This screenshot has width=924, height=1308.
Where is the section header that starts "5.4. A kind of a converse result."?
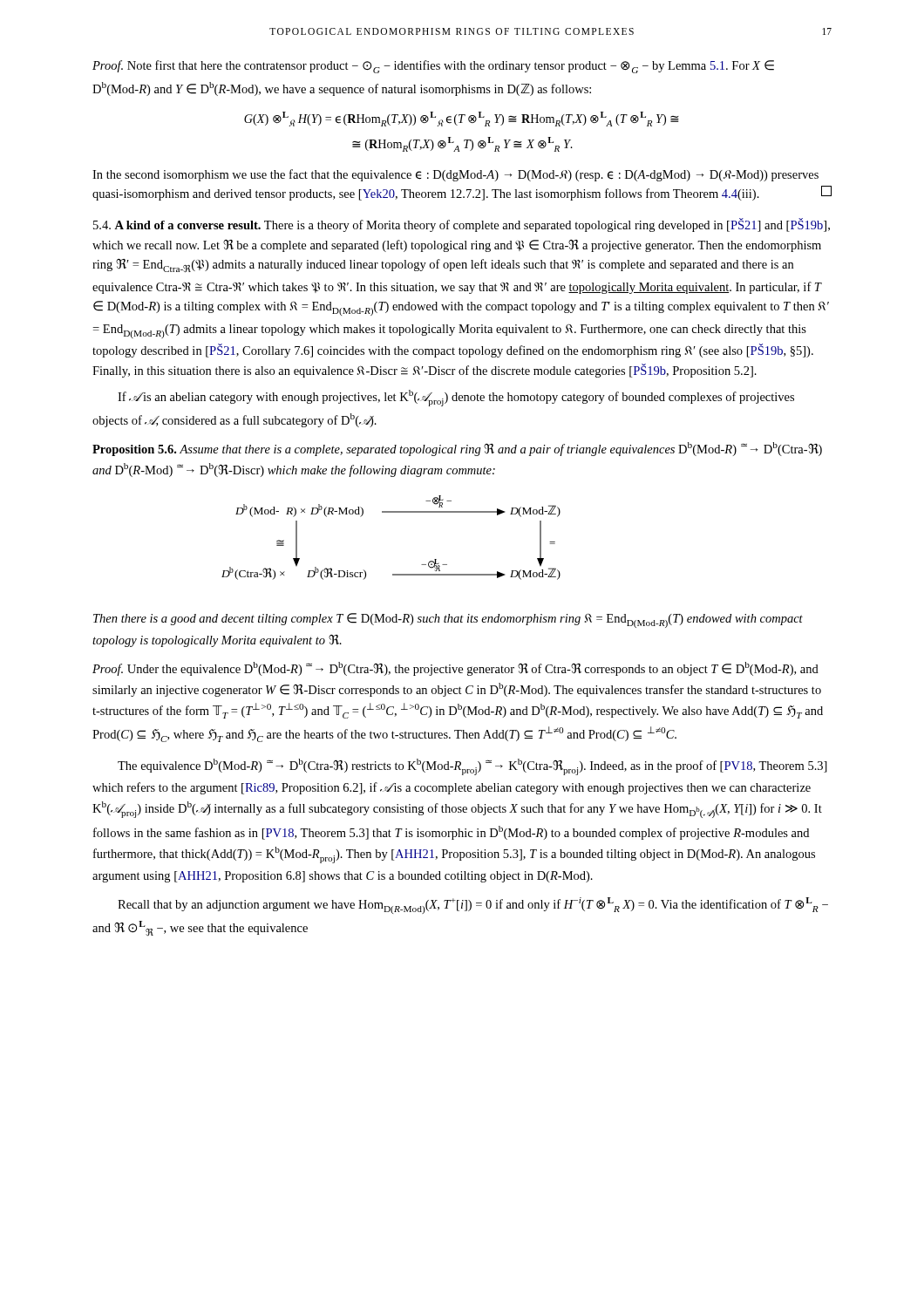coord(461,298)
